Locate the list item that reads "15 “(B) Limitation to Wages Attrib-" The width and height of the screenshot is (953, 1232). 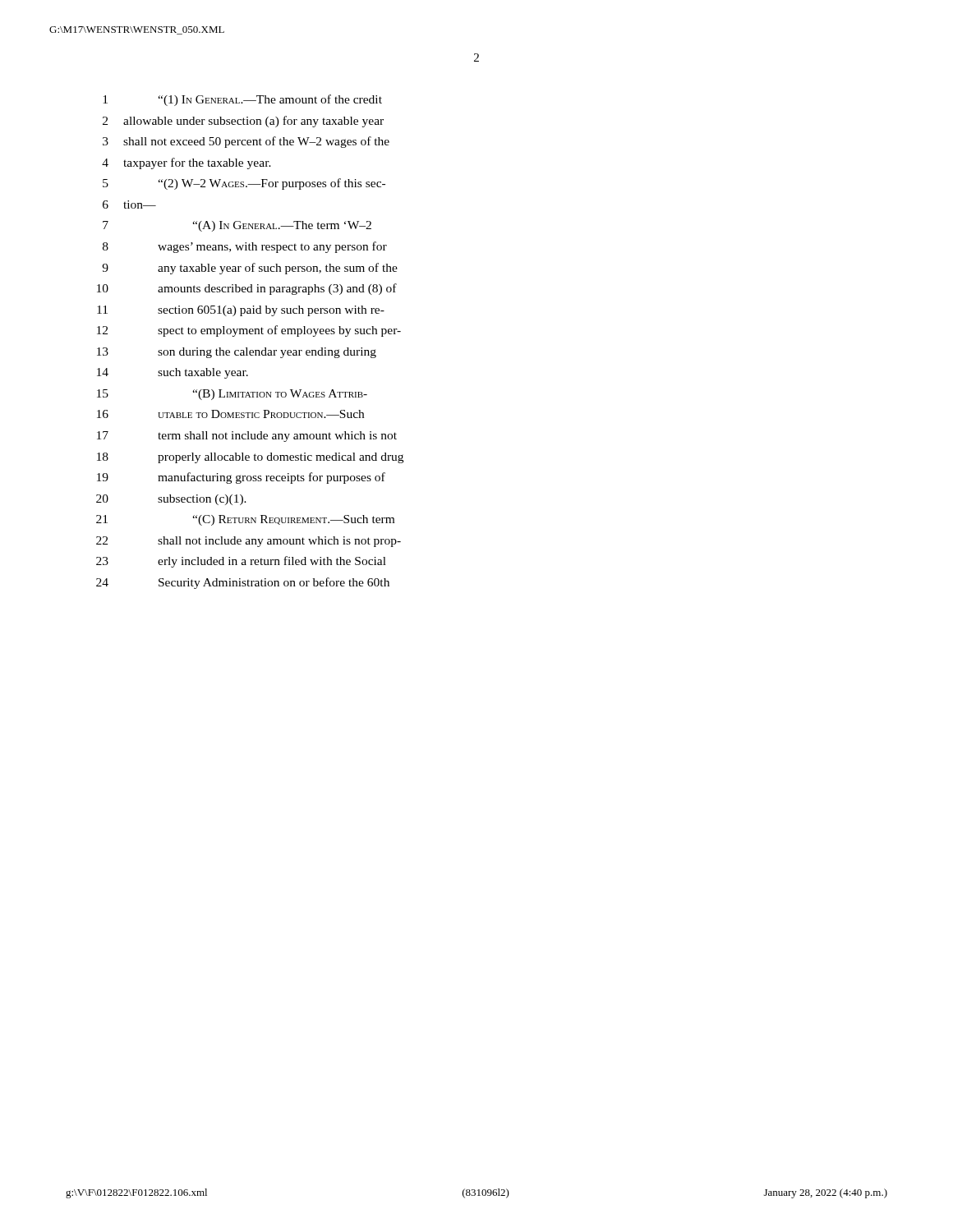(x=232, y=395)
